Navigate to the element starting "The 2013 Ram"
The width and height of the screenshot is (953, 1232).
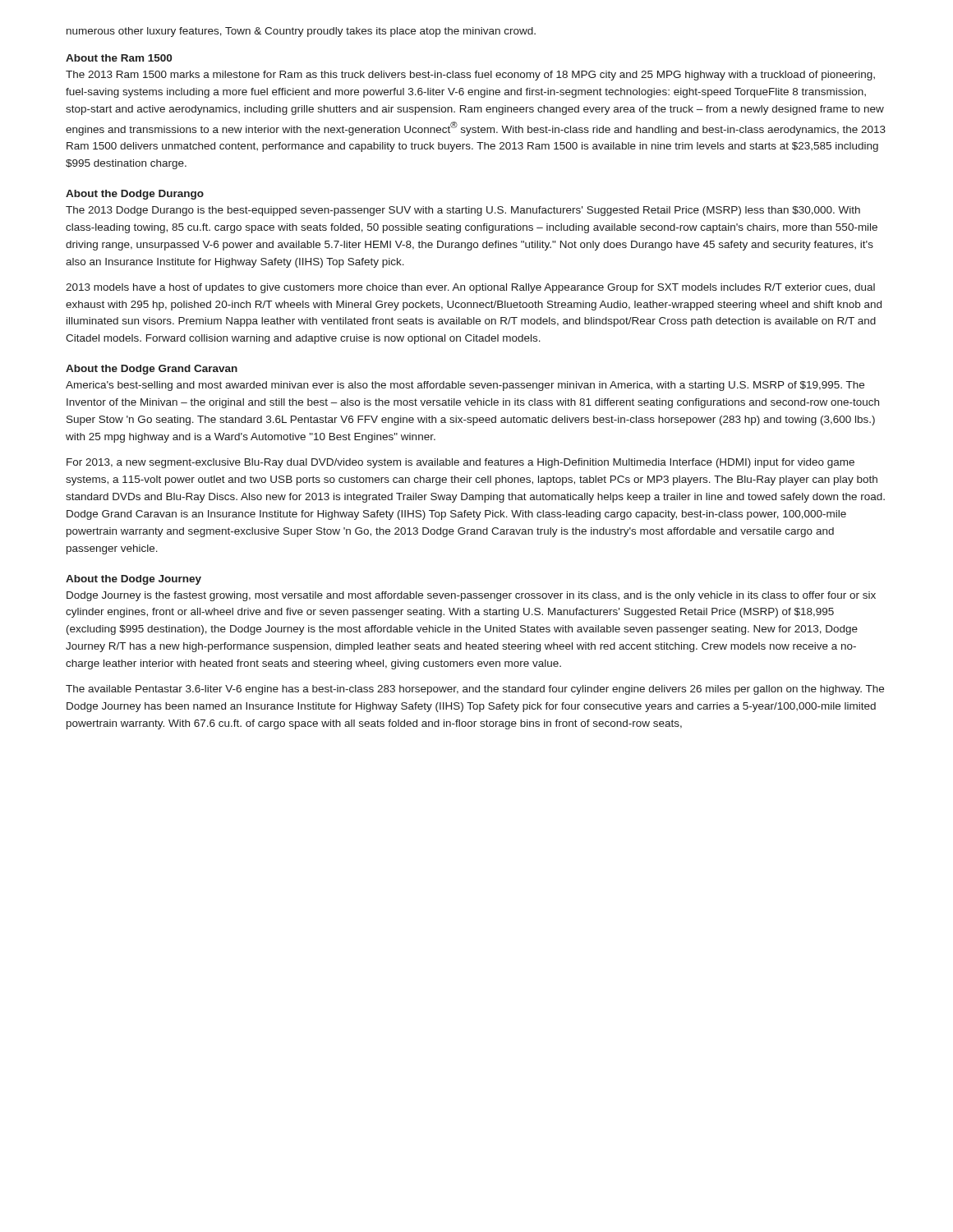pos(476,119)
